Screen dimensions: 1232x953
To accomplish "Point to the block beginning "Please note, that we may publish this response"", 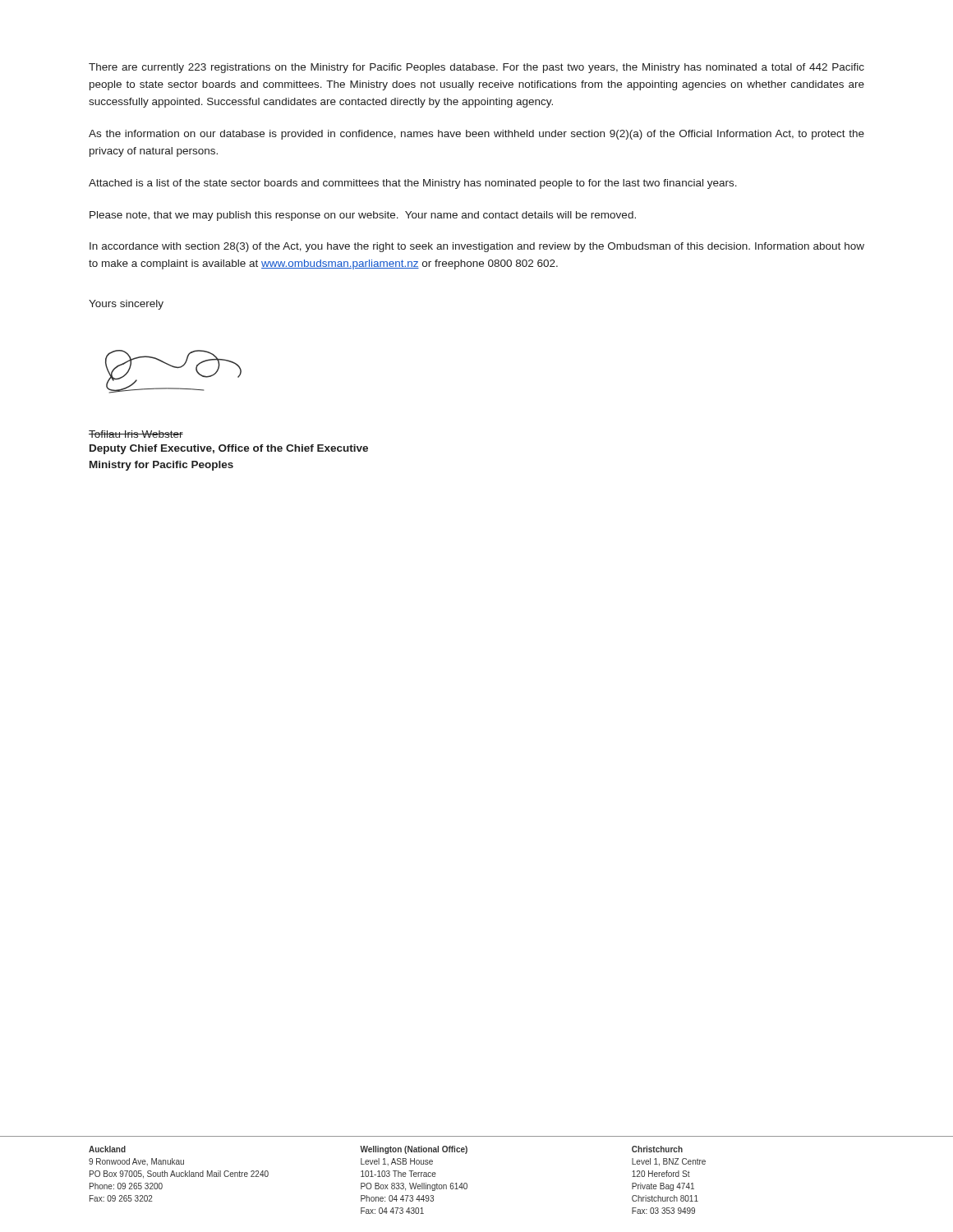I will tap(363, 214).
